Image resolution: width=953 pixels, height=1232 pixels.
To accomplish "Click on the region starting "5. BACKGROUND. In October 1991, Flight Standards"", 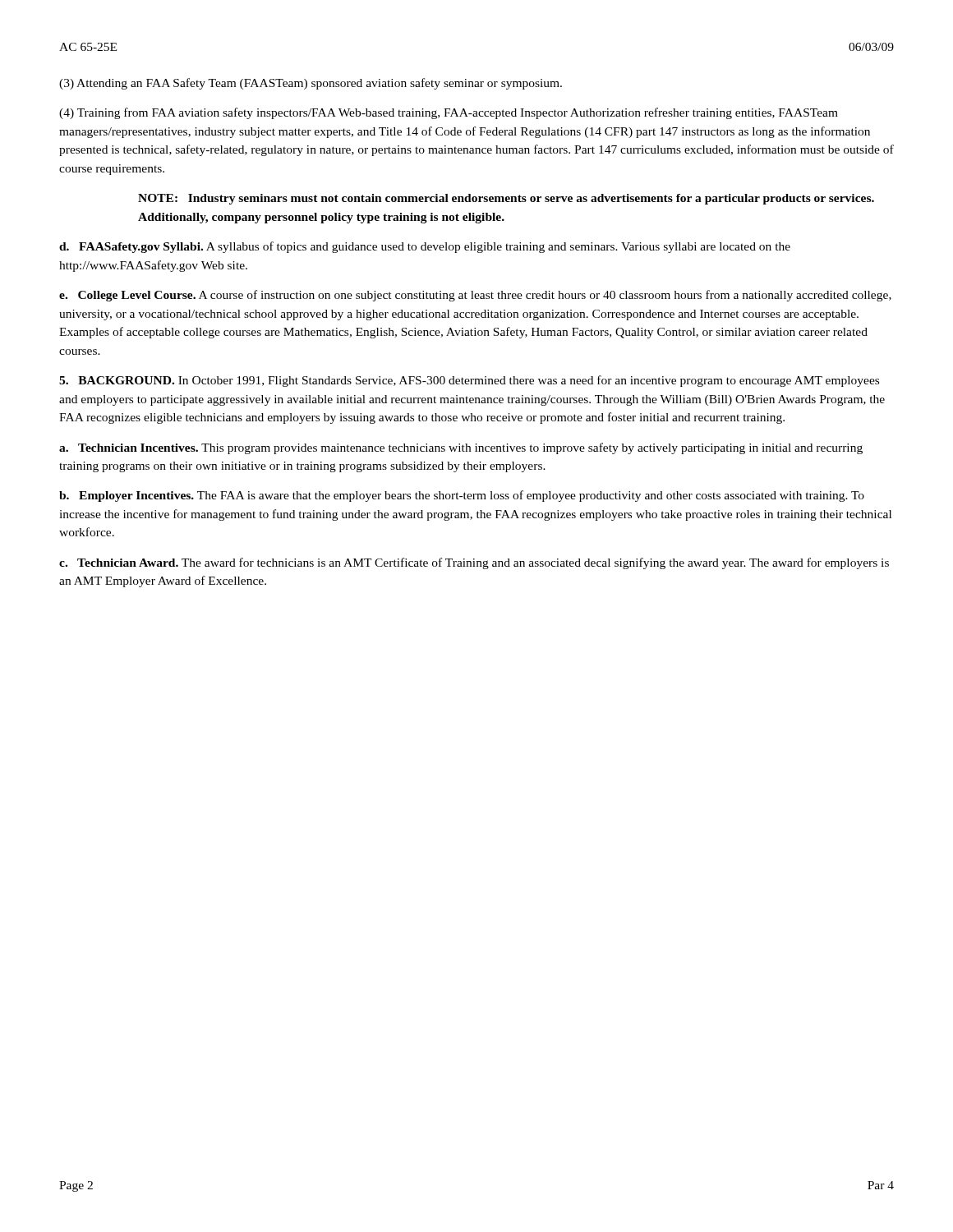I will [x=476, y=399].
